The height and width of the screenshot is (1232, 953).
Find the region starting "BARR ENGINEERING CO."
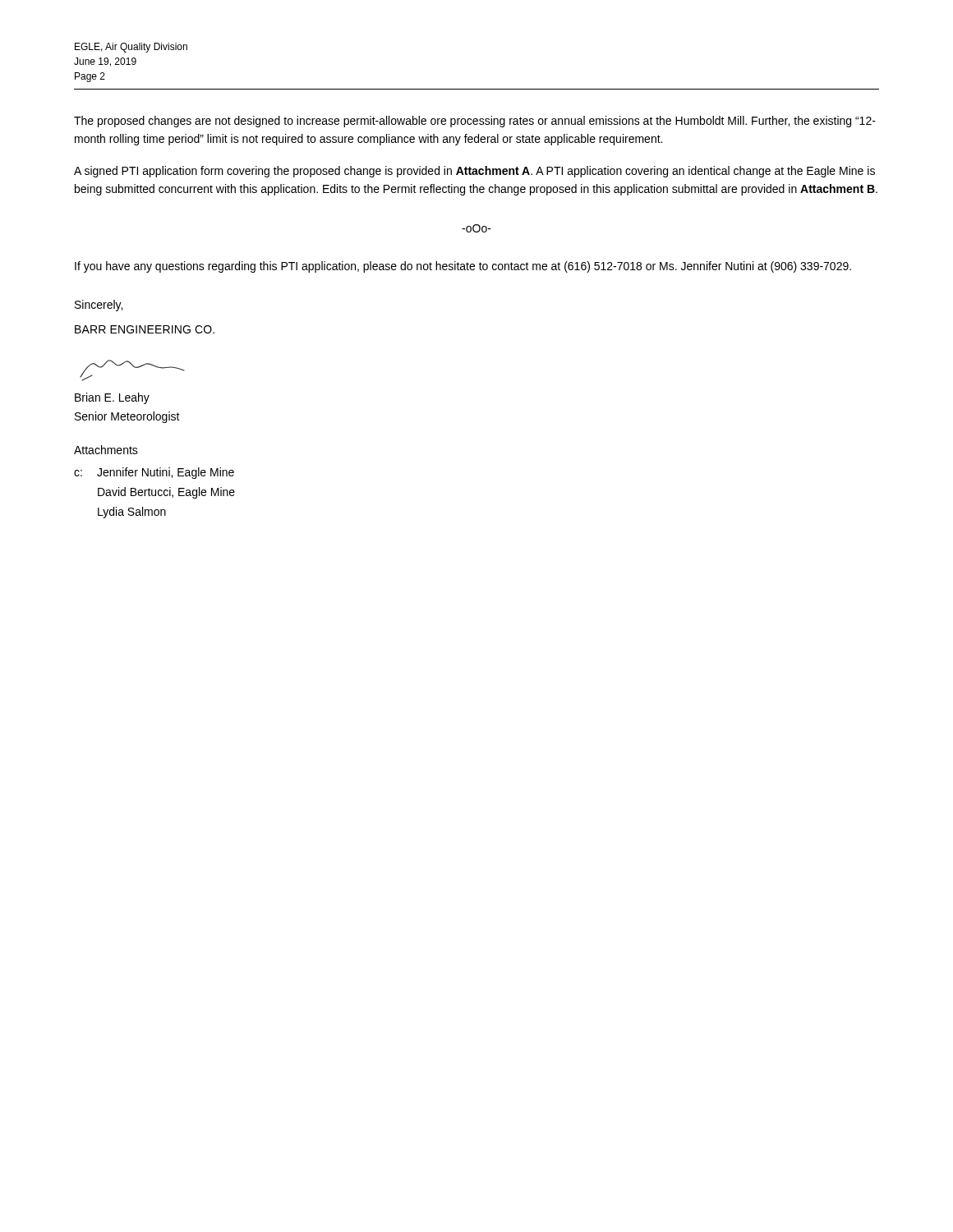pos(145,330)
